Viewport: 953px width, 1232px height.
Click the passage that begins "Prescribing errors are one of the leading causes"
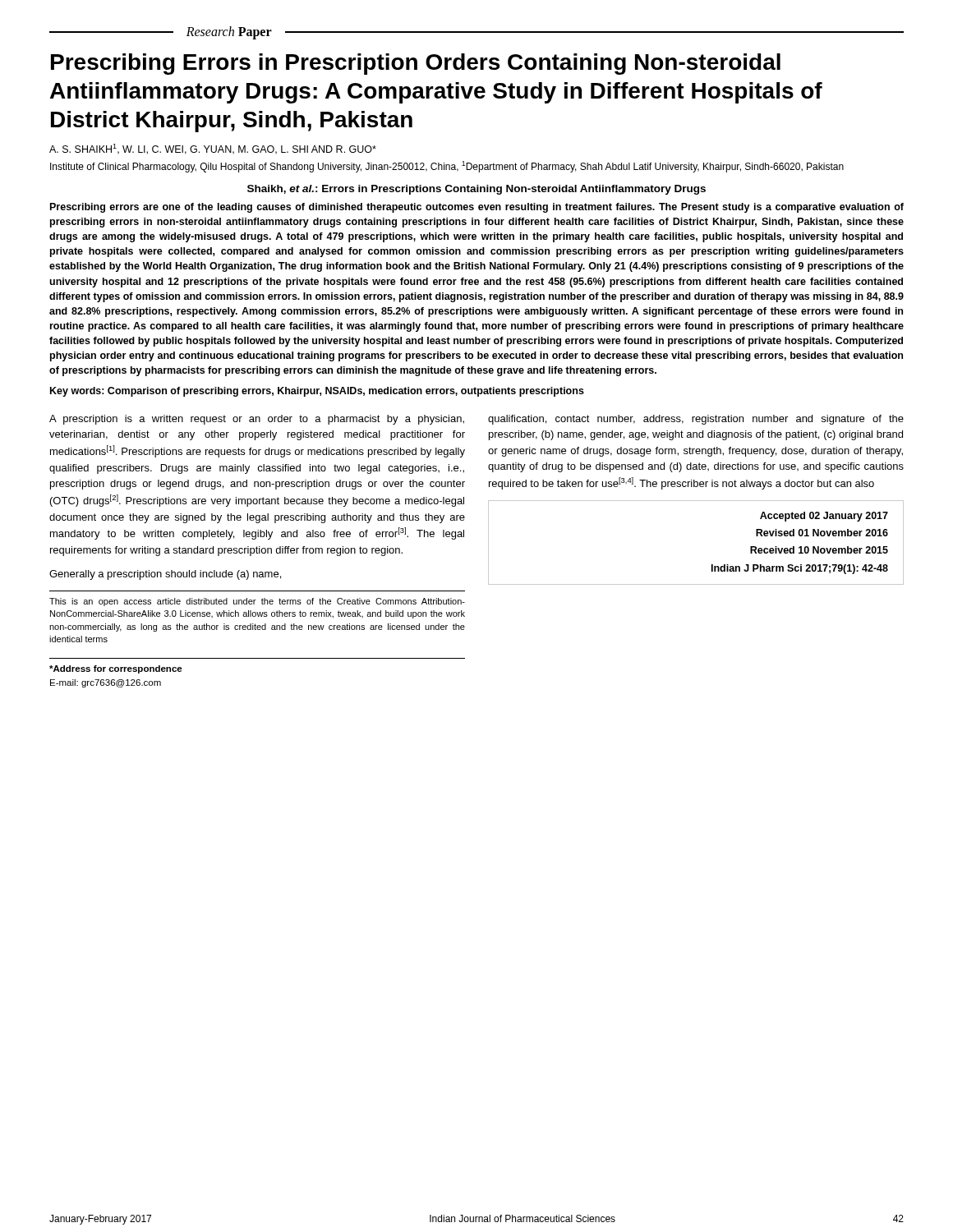click(476, 289)
